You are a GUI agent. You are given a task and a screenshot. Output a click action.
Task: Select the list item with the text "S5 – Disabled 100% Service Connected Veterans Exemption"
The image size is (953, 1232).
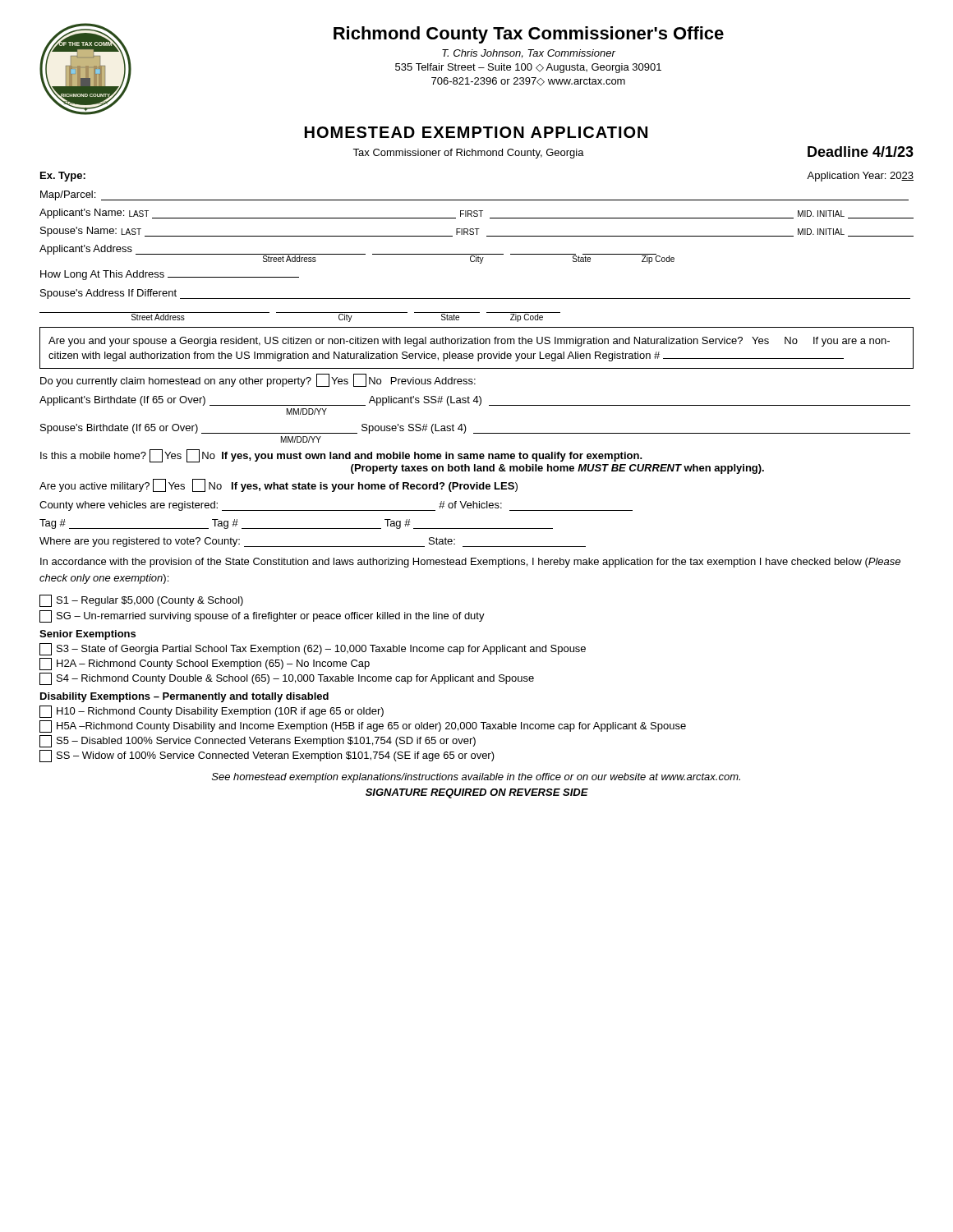click(x=258, y=741)
